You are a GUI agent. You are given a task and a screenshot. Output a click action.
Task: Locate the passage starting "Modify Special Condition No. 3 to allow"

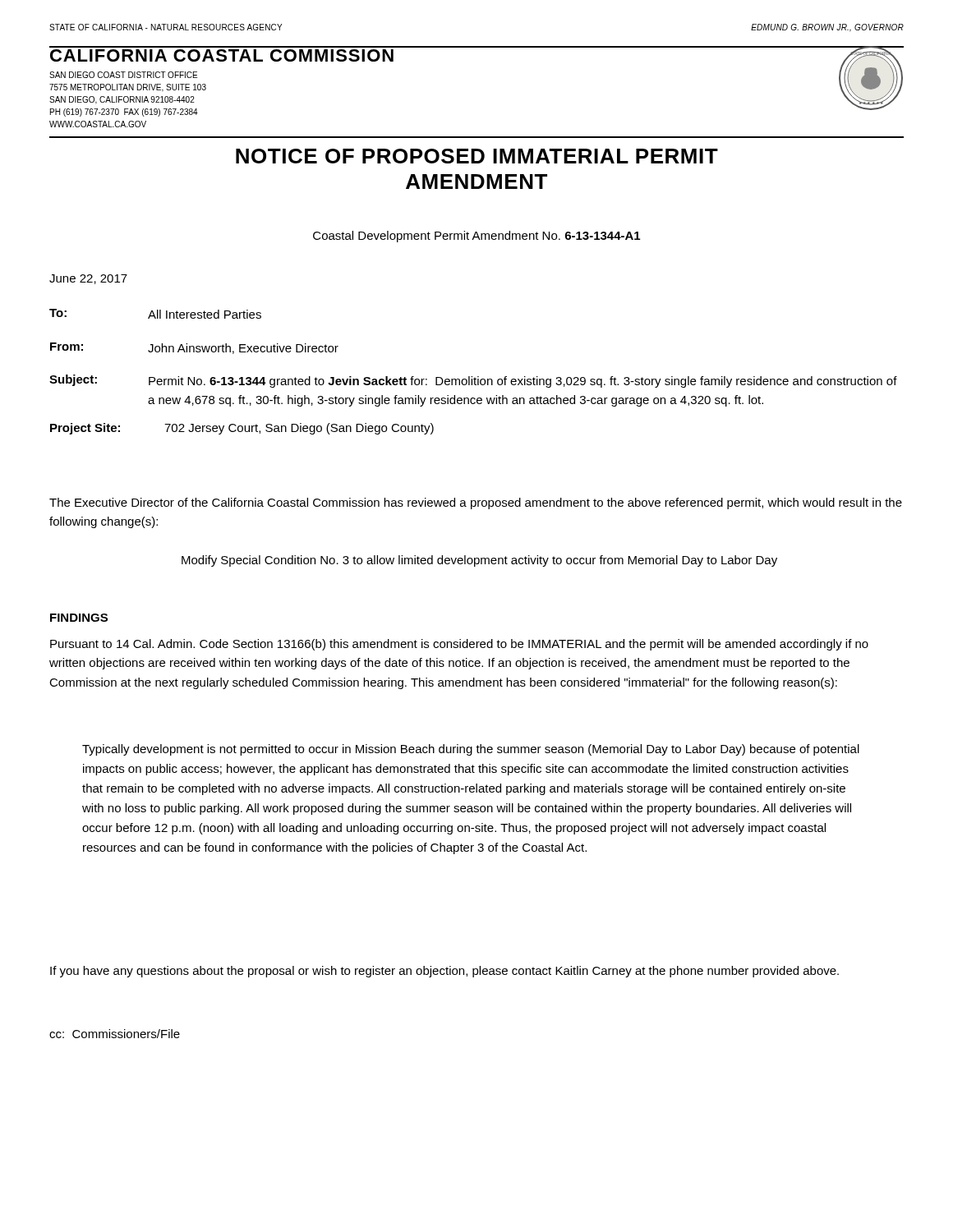click(x=479, y=560)
